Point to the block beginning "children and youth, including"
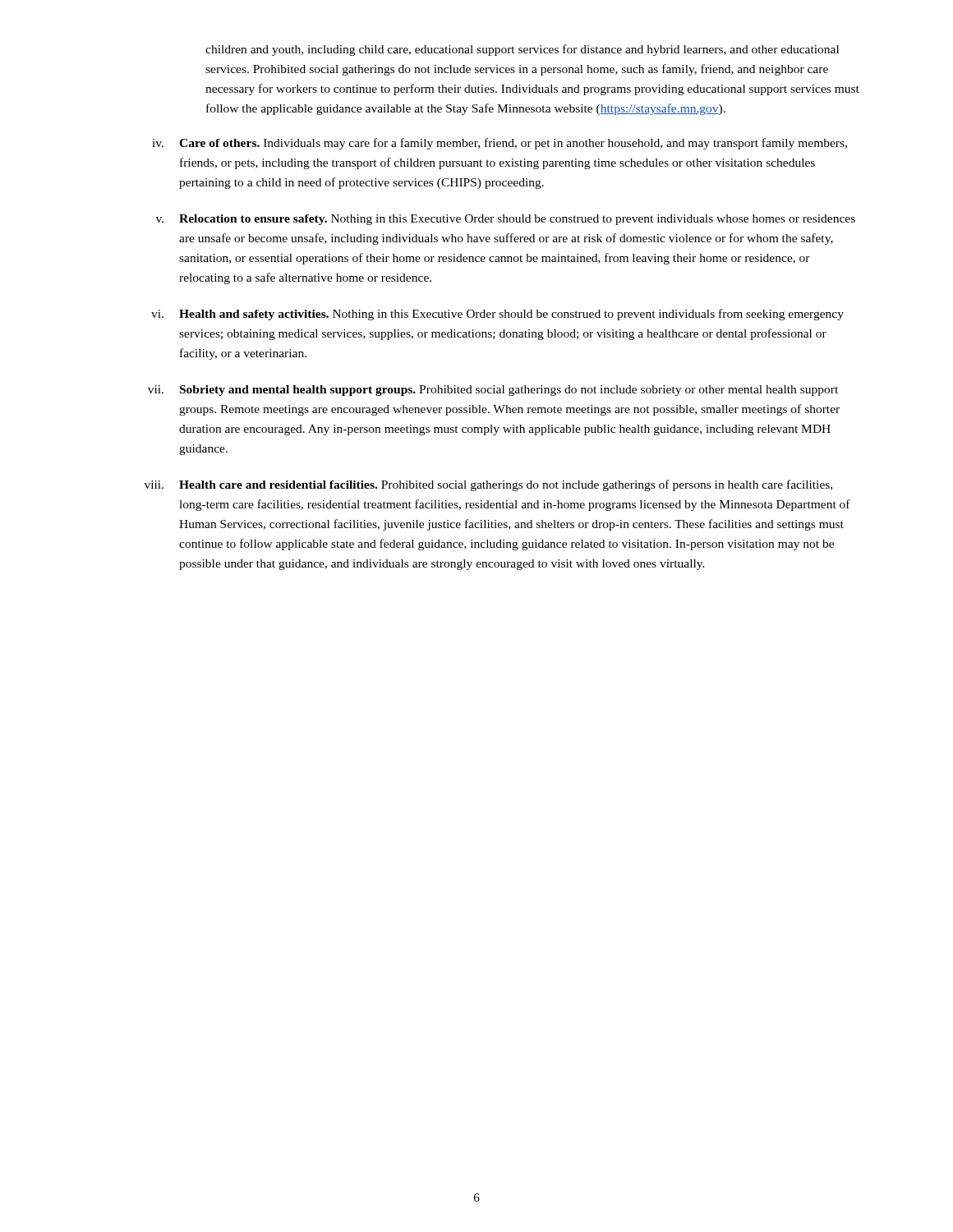The height and width of the screenshot is (1232, 953). pos(532,78)
